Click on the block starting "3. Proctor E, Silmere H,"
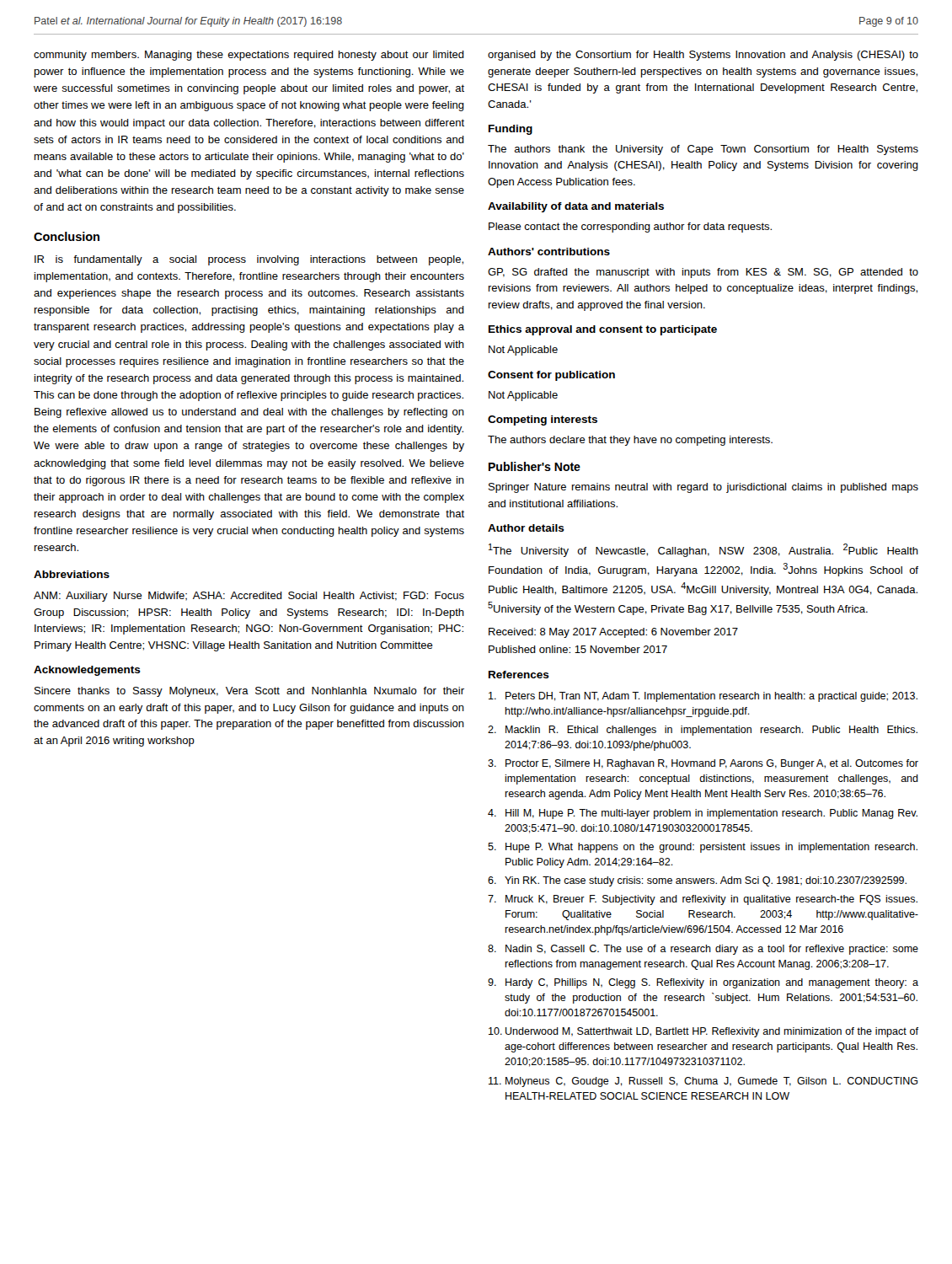The image size is (952, 1264). [703, 779]
